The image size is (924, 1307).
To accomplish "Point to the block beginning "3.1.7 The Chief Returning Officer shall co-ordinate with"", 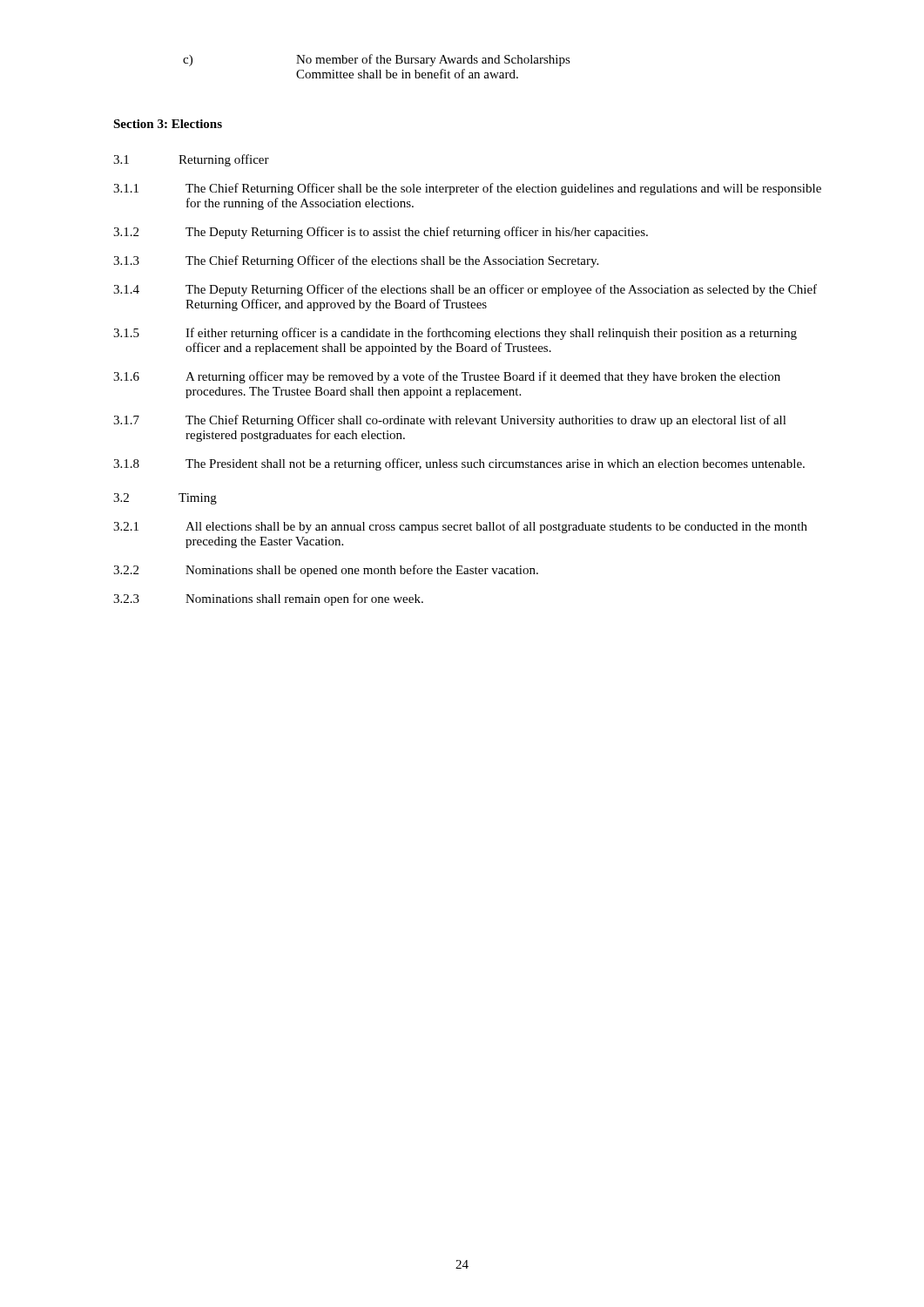I will pyautogui.click(x=471, y=428).
